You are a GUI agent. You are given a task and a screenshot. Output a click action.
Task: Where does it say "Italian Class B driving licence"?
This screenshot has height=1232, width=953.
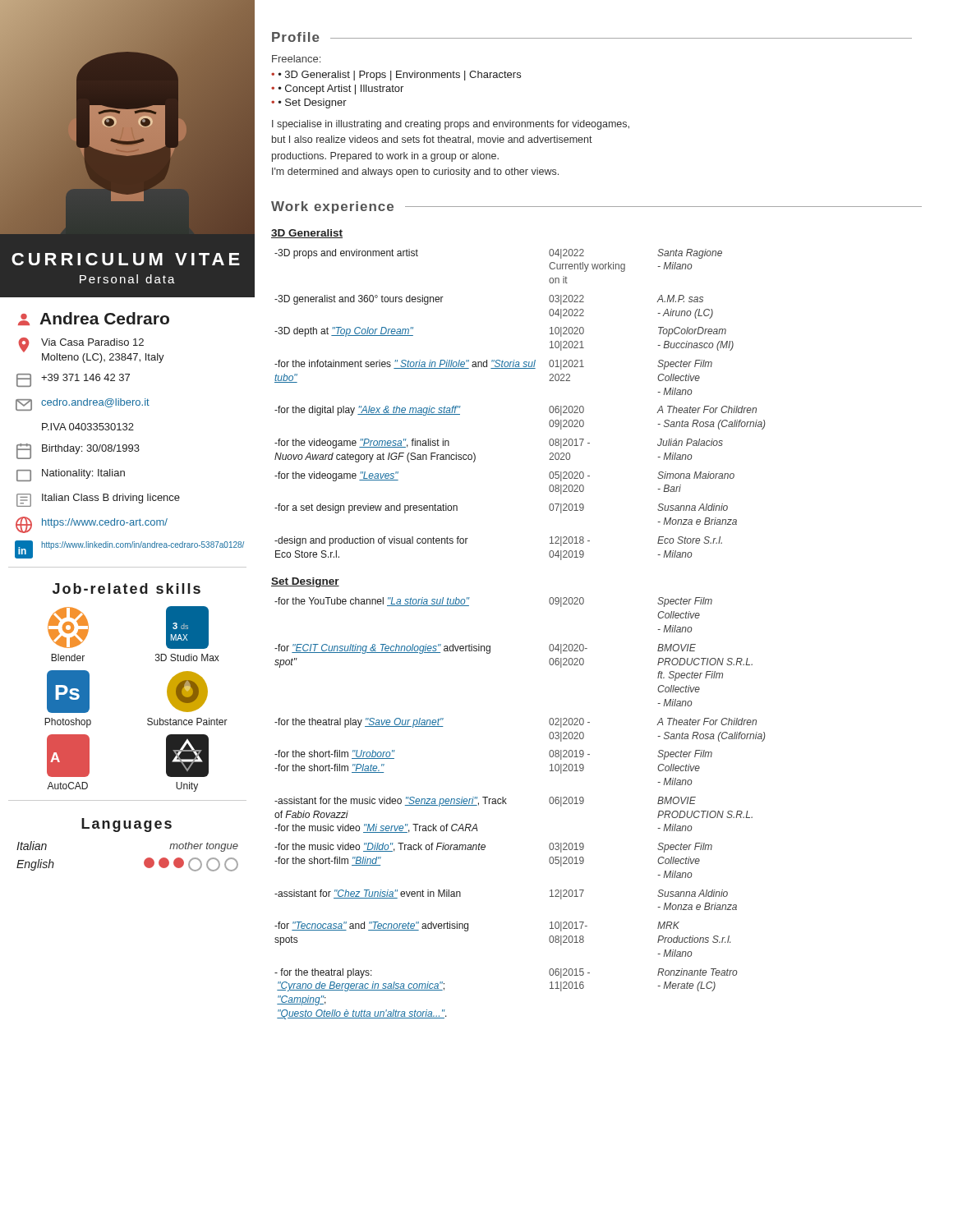pos(97,499)
